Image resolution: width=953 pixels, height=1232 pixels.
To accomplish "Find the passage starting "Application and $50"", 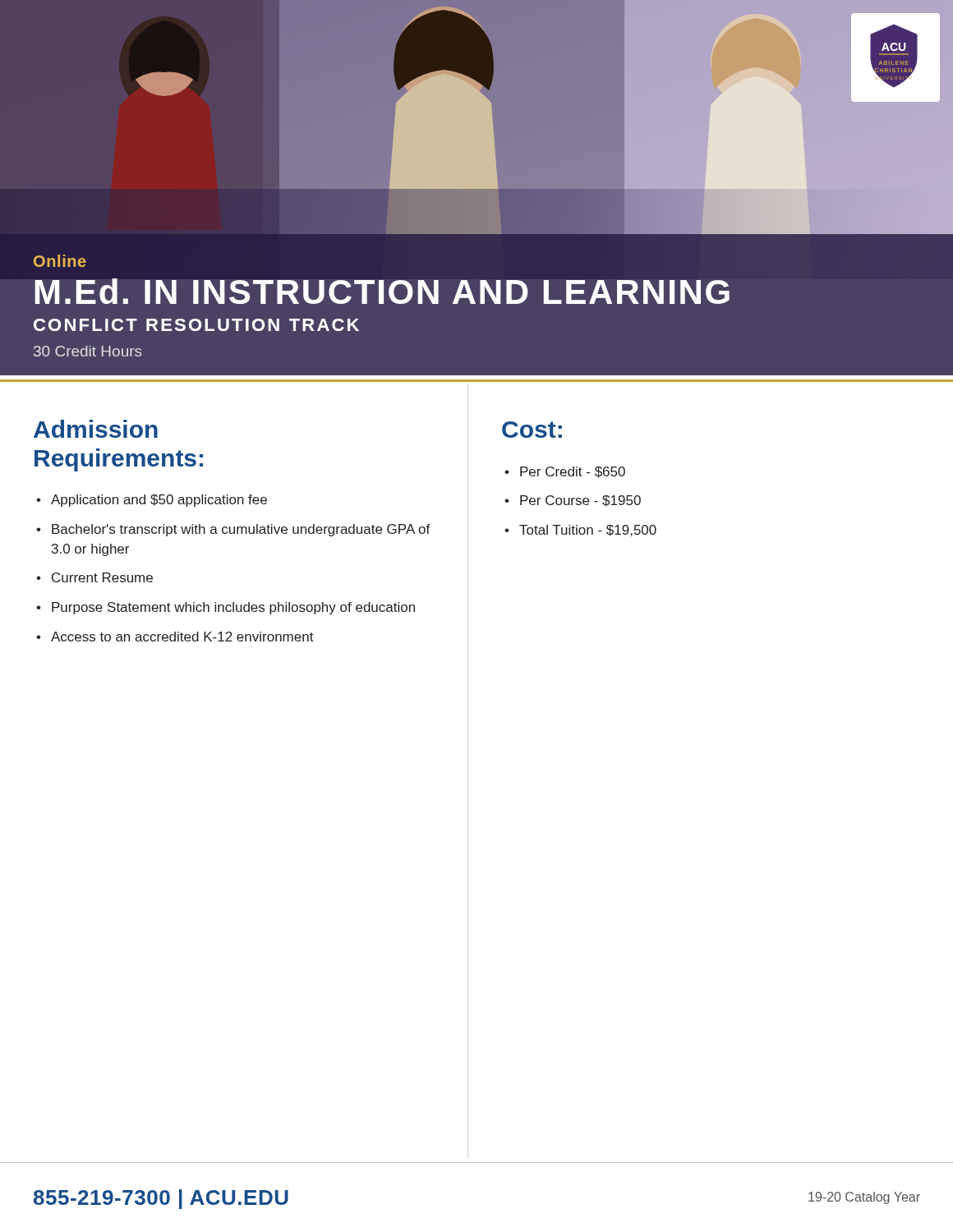I will click(x=159, y=500).
